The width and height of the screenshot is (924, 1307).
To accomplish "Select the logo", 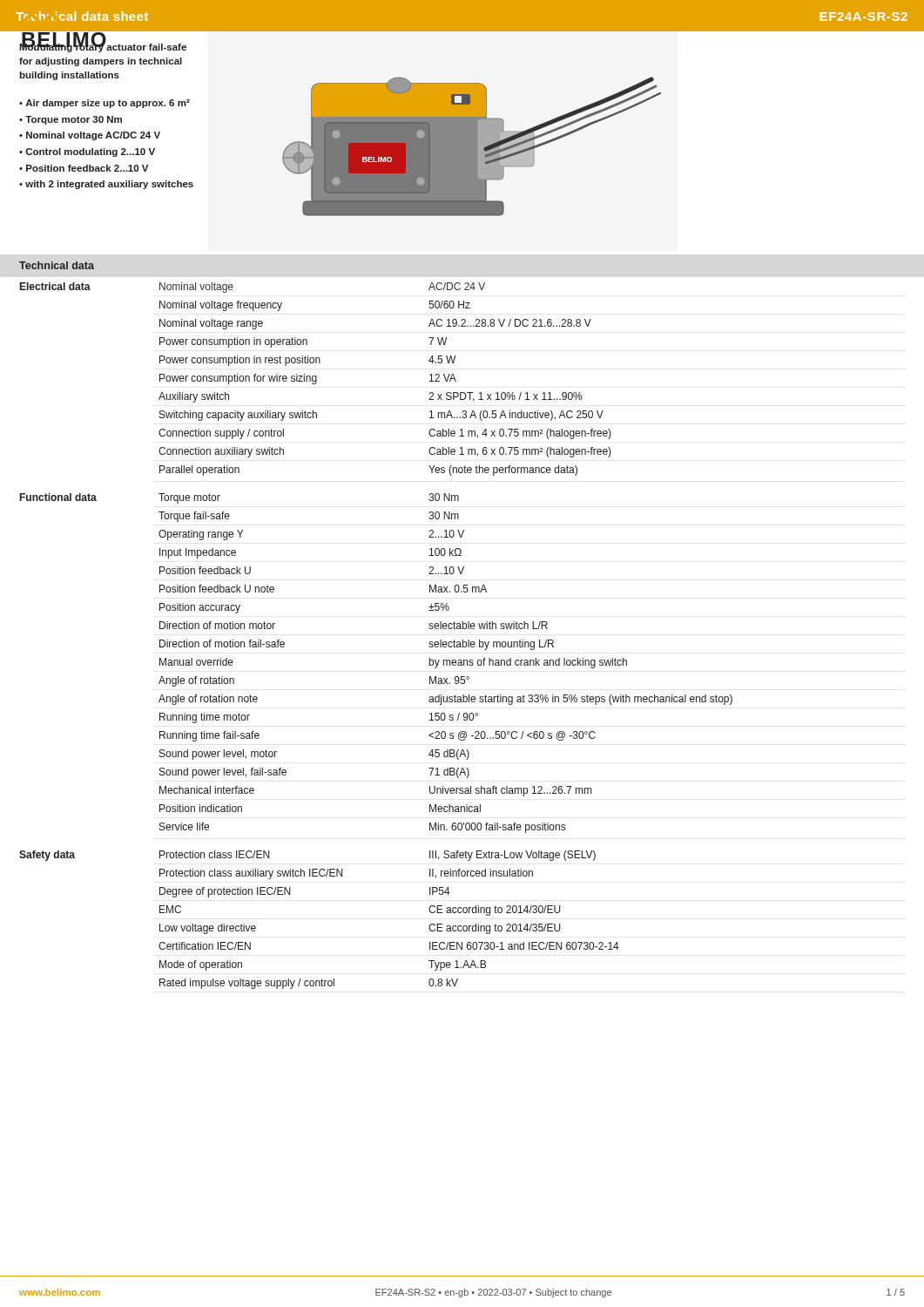I will (x=72, y=32).
